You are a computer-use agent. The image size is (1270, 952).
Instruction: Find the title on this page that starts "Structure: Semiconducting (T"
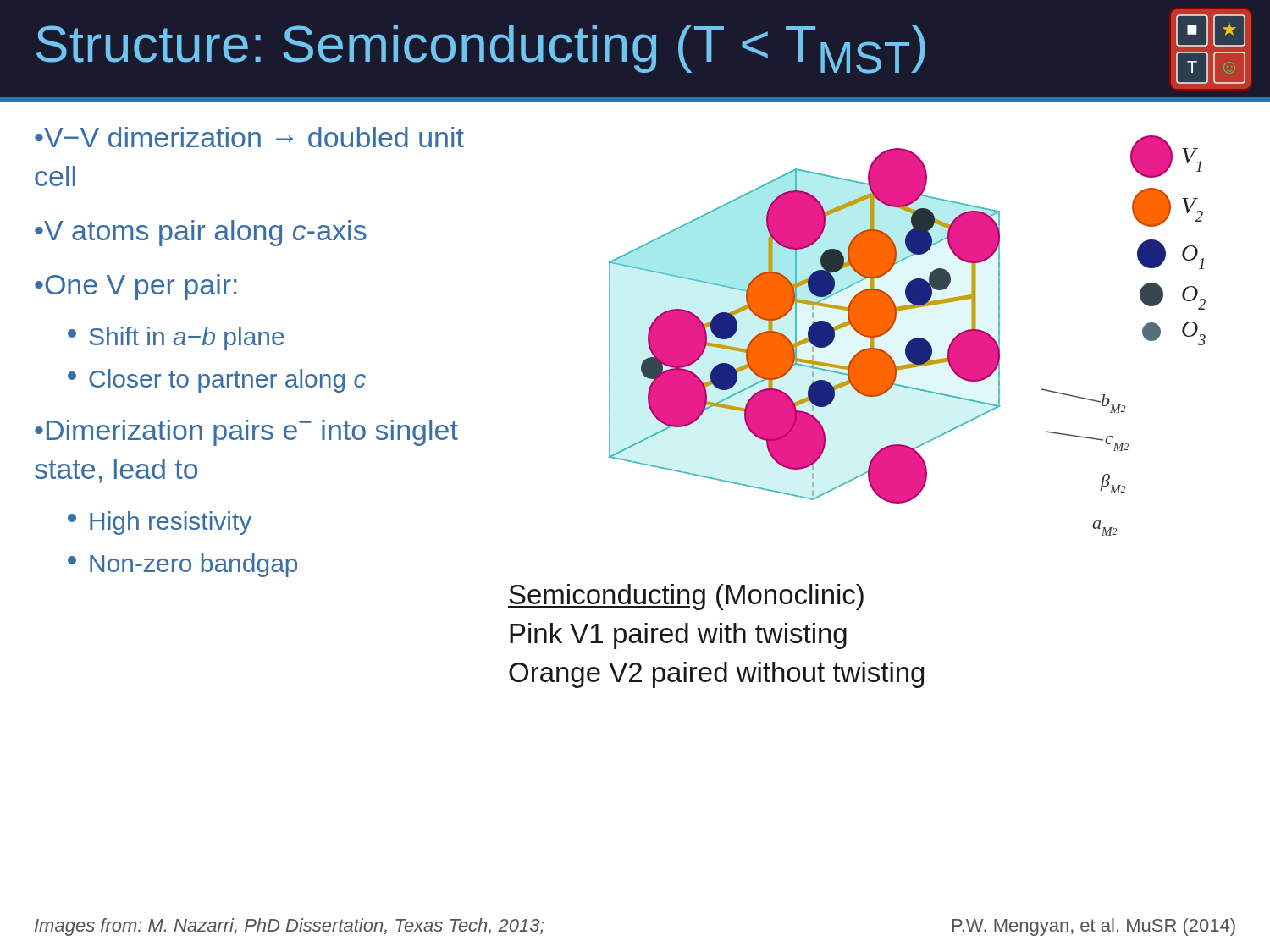[x=627, y=49]
